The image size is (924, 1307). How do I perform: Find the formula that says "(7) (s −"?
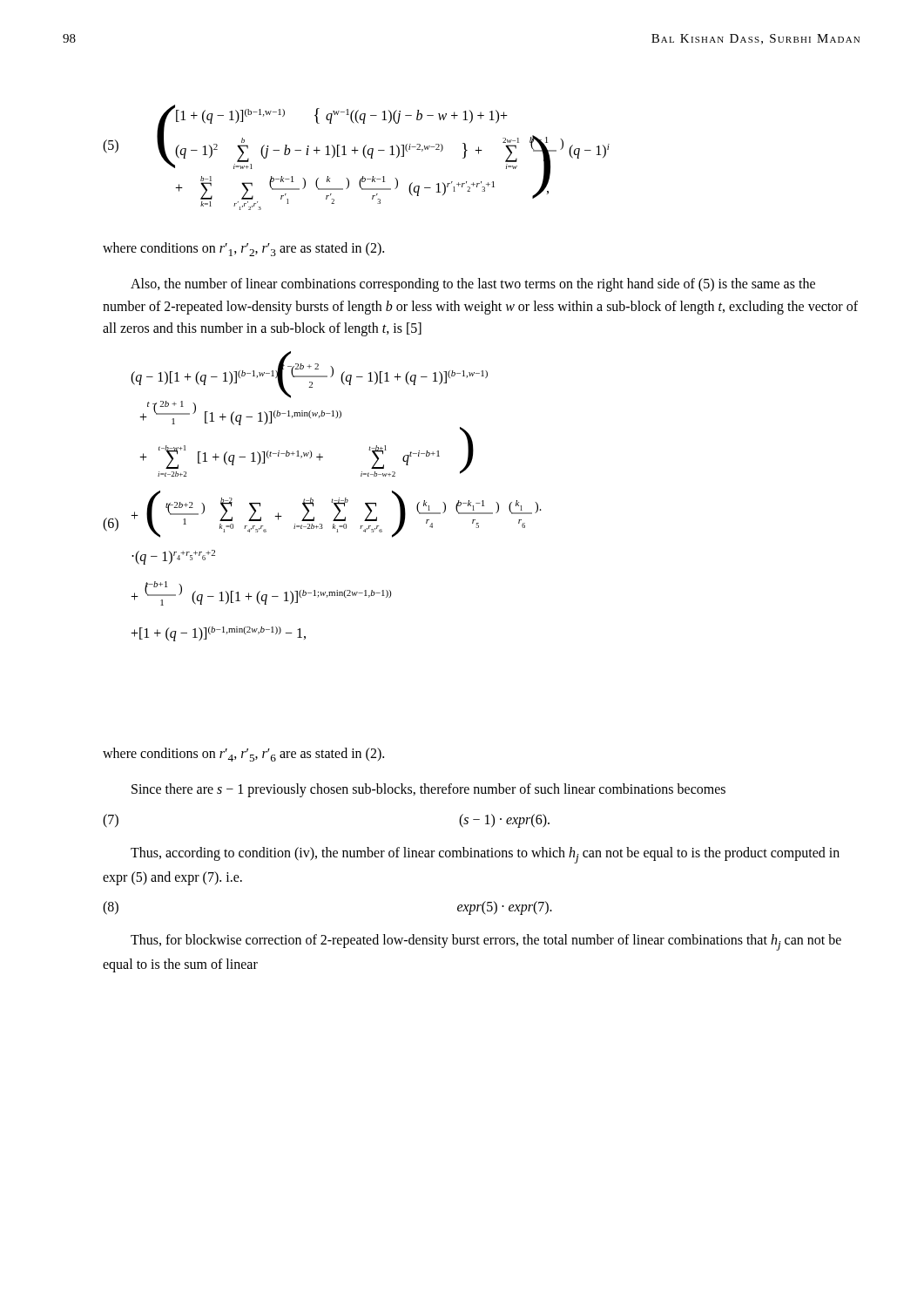pos(482,819)
